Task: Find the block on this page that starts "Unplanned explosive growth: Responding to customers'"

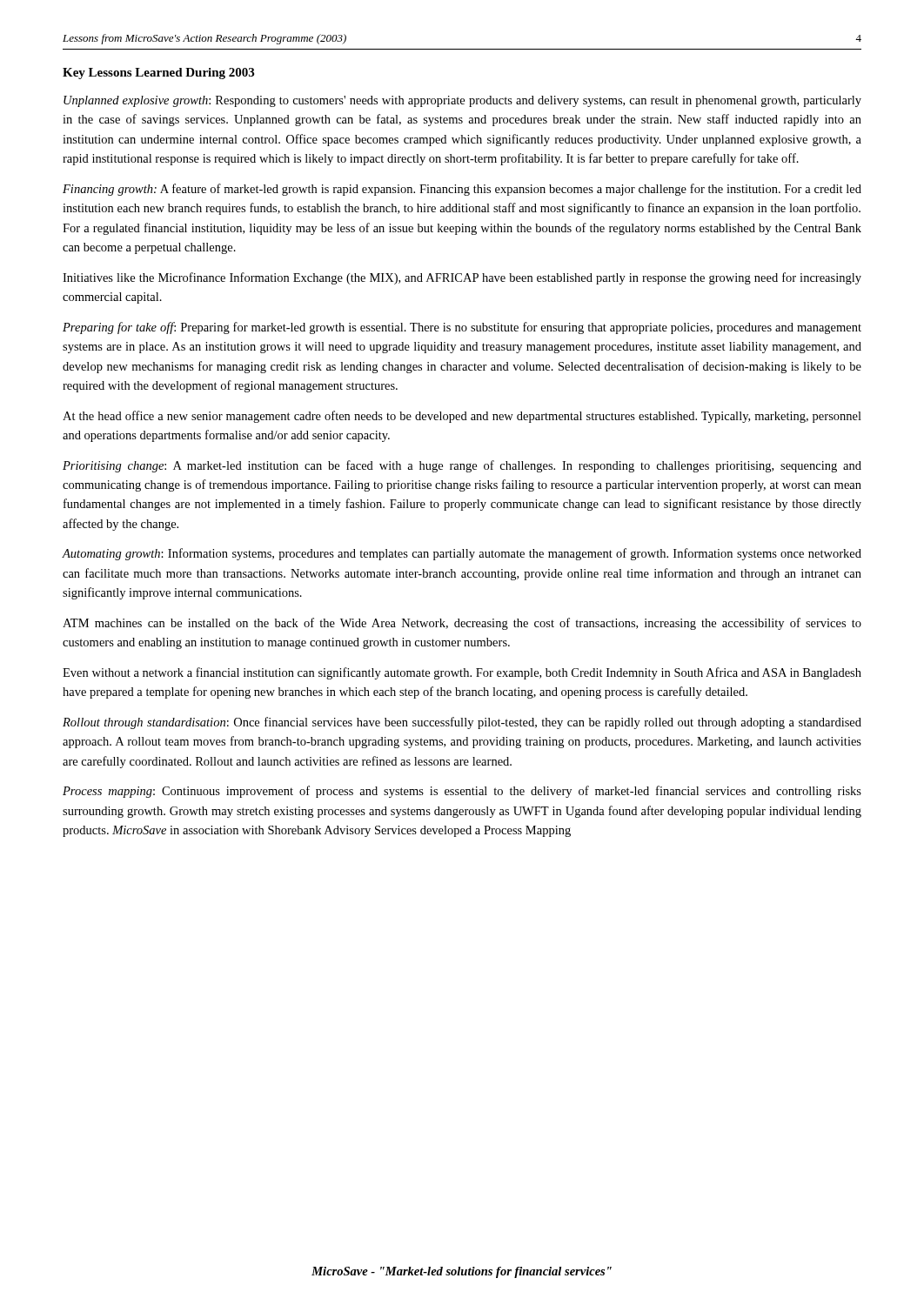Action: 462,129
